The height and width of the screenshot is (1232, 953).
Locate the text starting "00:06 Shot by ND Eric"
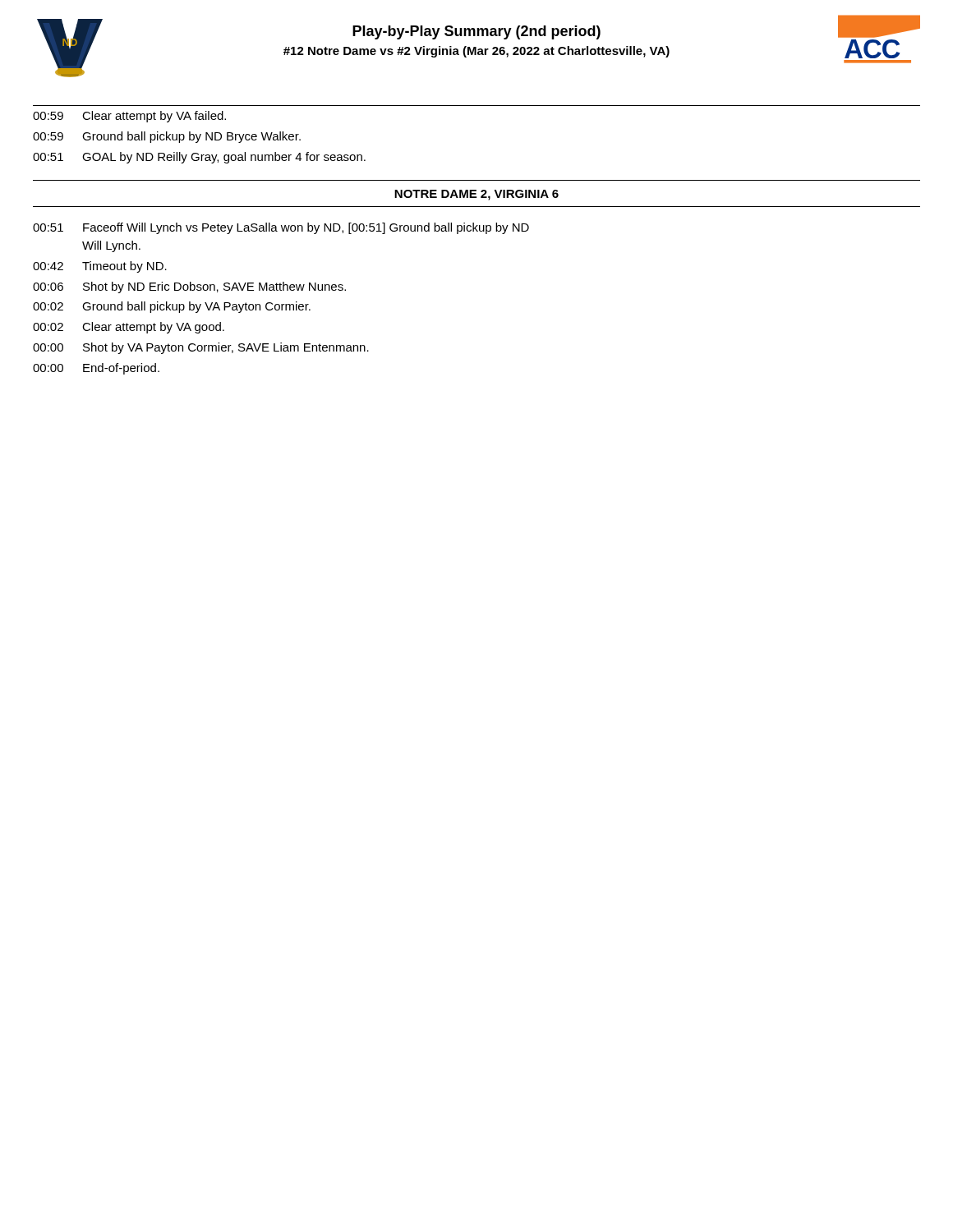[x=189, y=287]
